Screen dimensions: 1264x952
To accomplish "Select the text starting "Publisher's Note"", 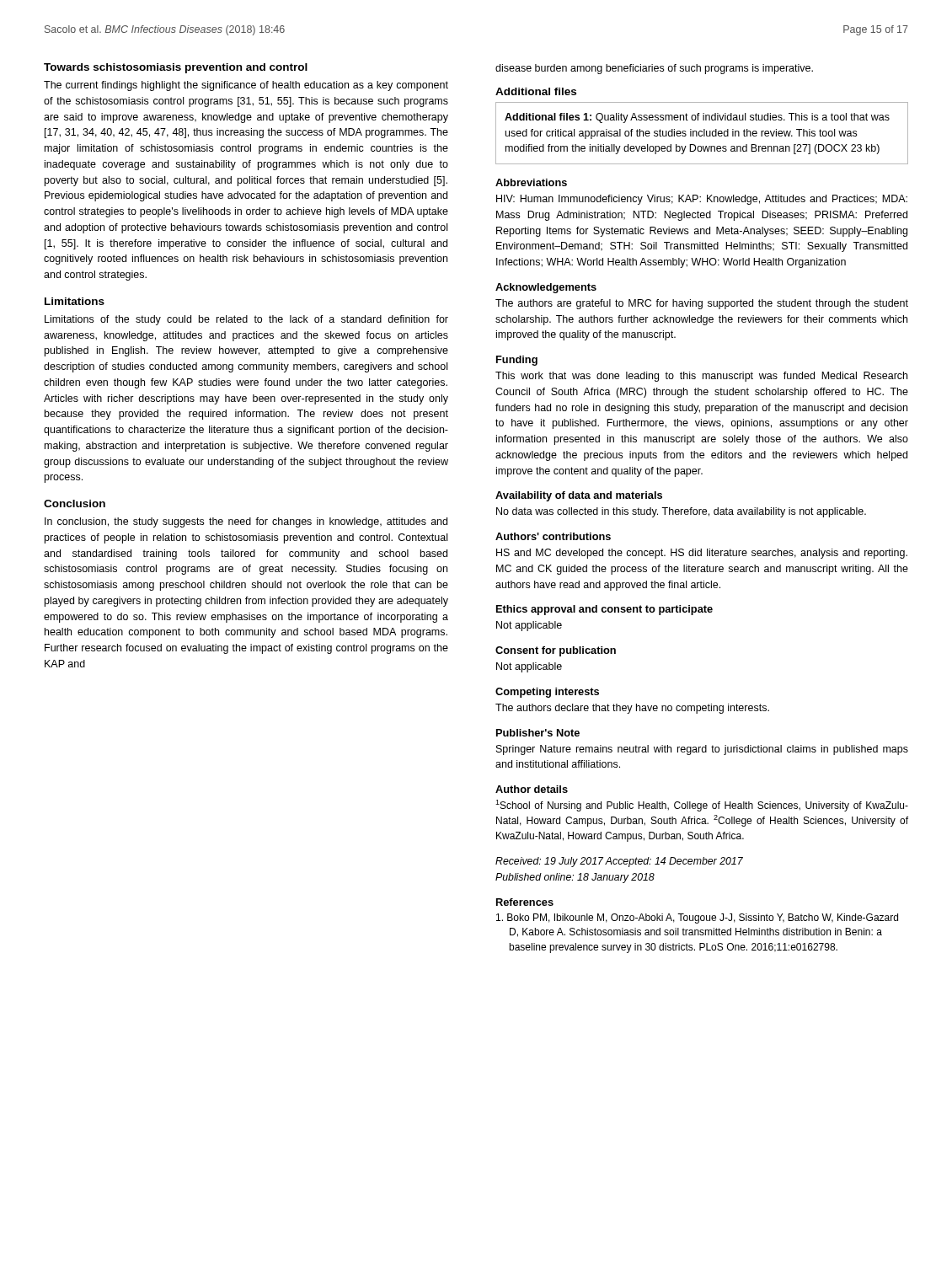I will (x=538, y=732).
